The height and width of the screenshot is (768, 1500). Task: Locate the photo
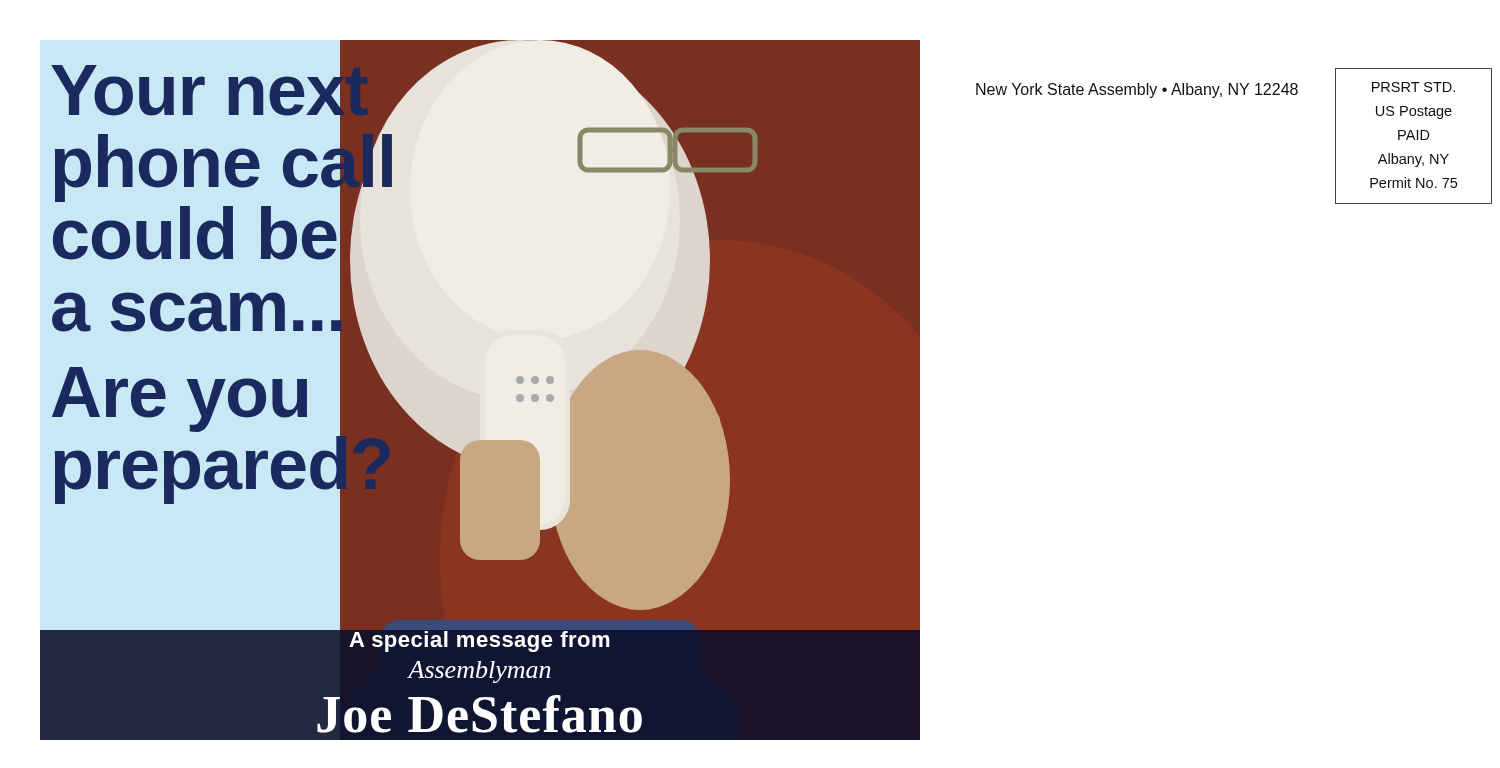(480, 390)
